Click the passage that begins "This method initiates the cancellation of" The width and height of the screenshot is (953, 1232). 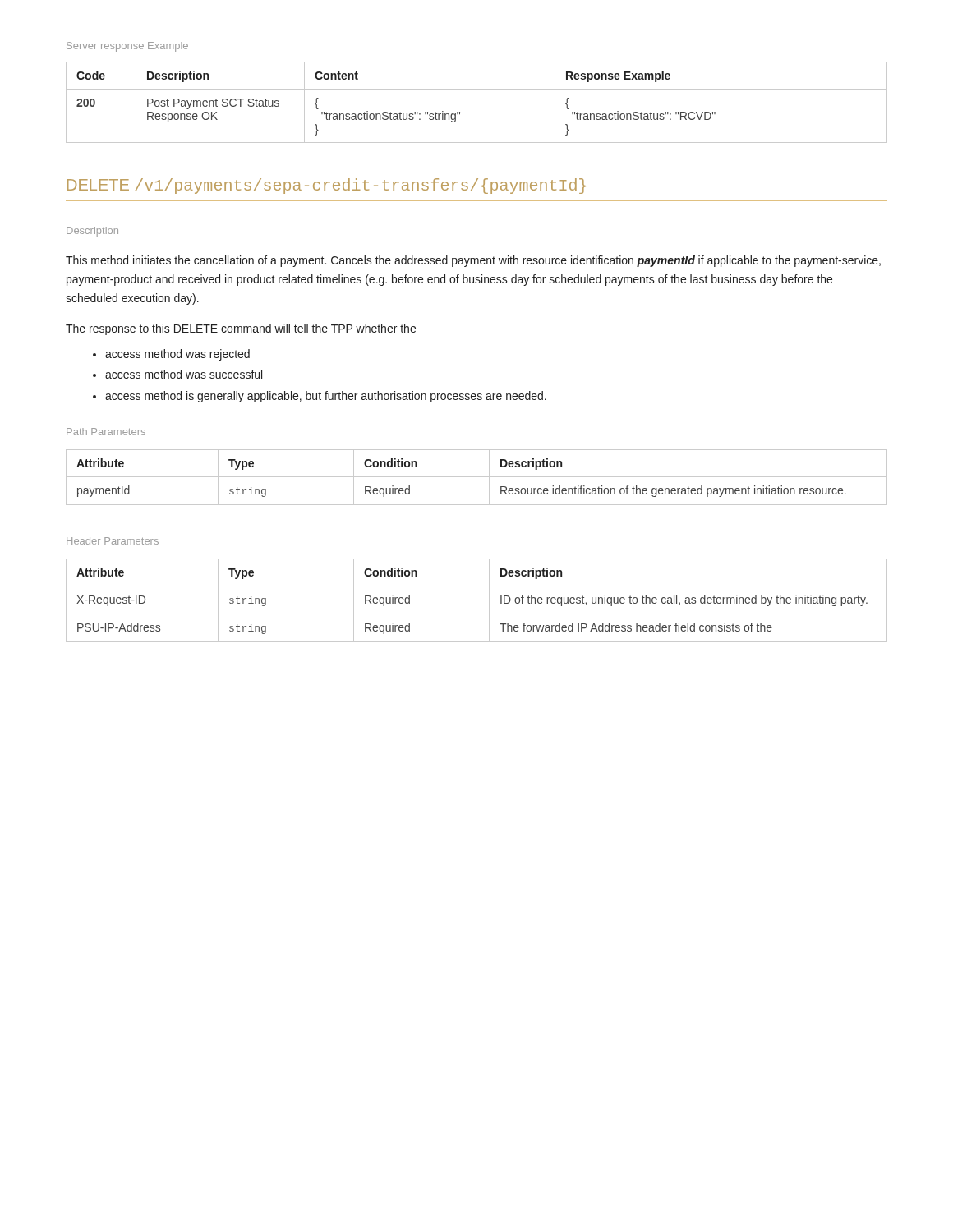point(474,279)
